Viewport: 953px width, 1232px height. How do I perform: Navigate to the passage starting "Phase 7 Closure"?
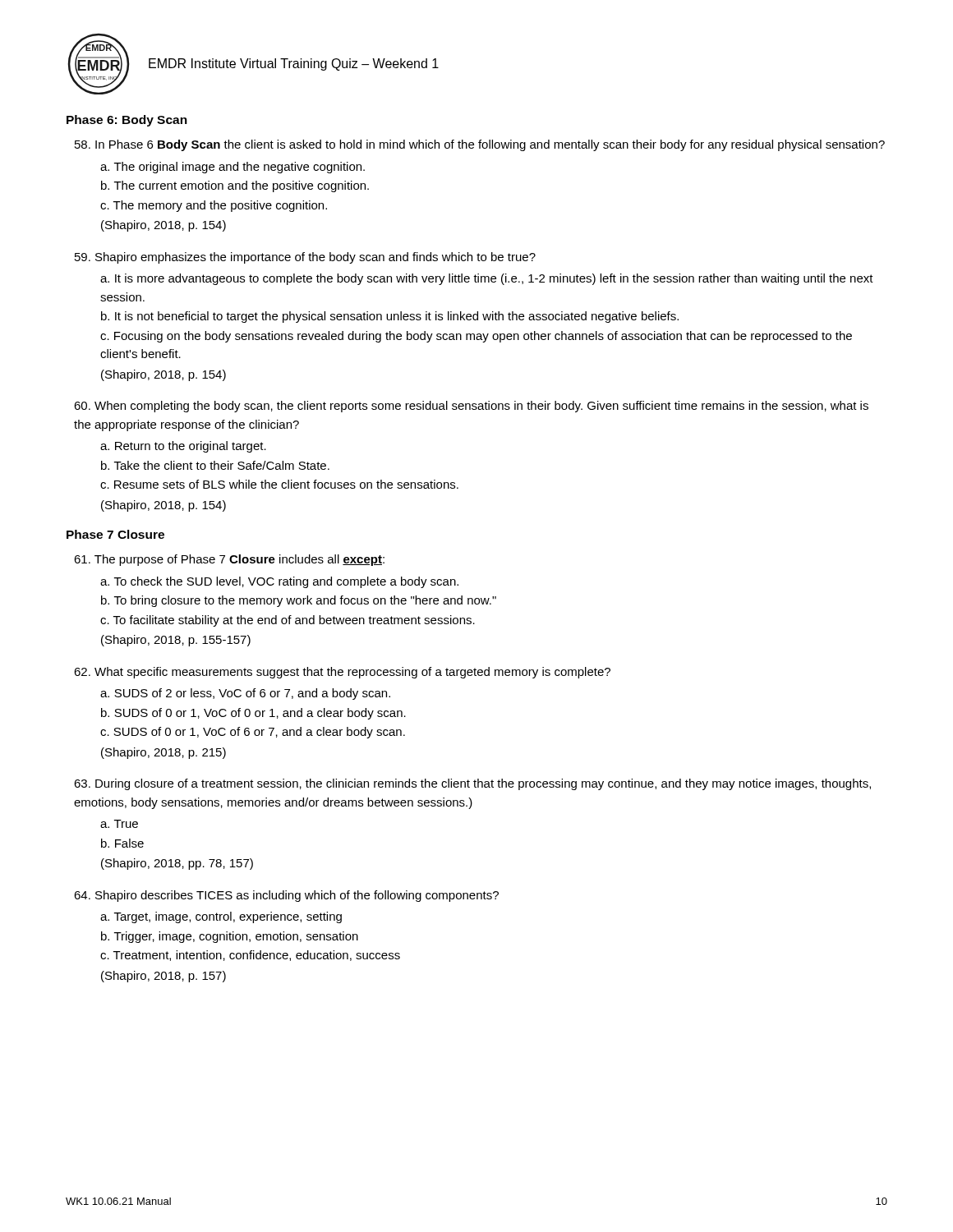[115, 534]
